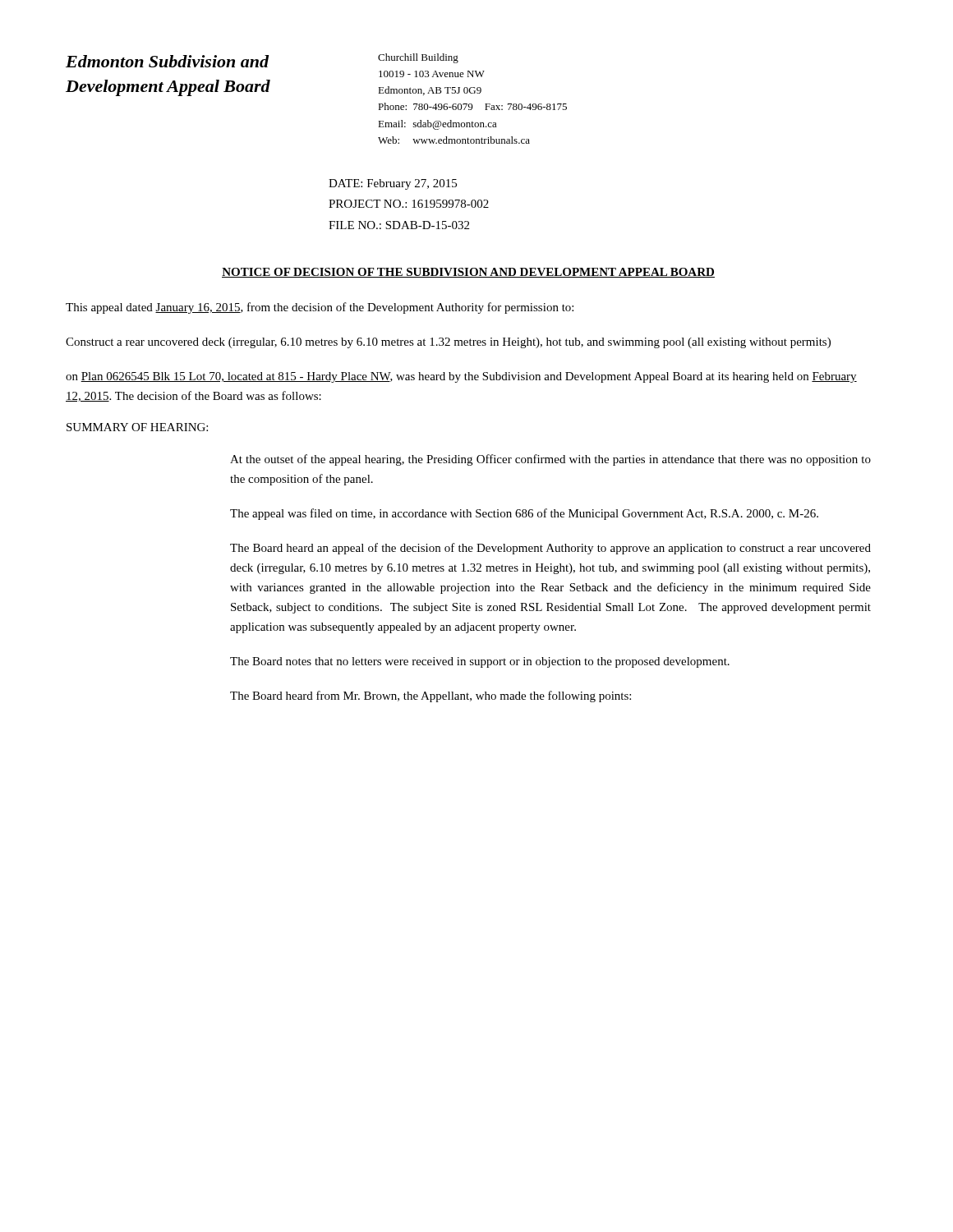Navigate to the text block starting "The Board heard an appeal of"
This screenshot has width=953, height=1232.
click(550, 588)
